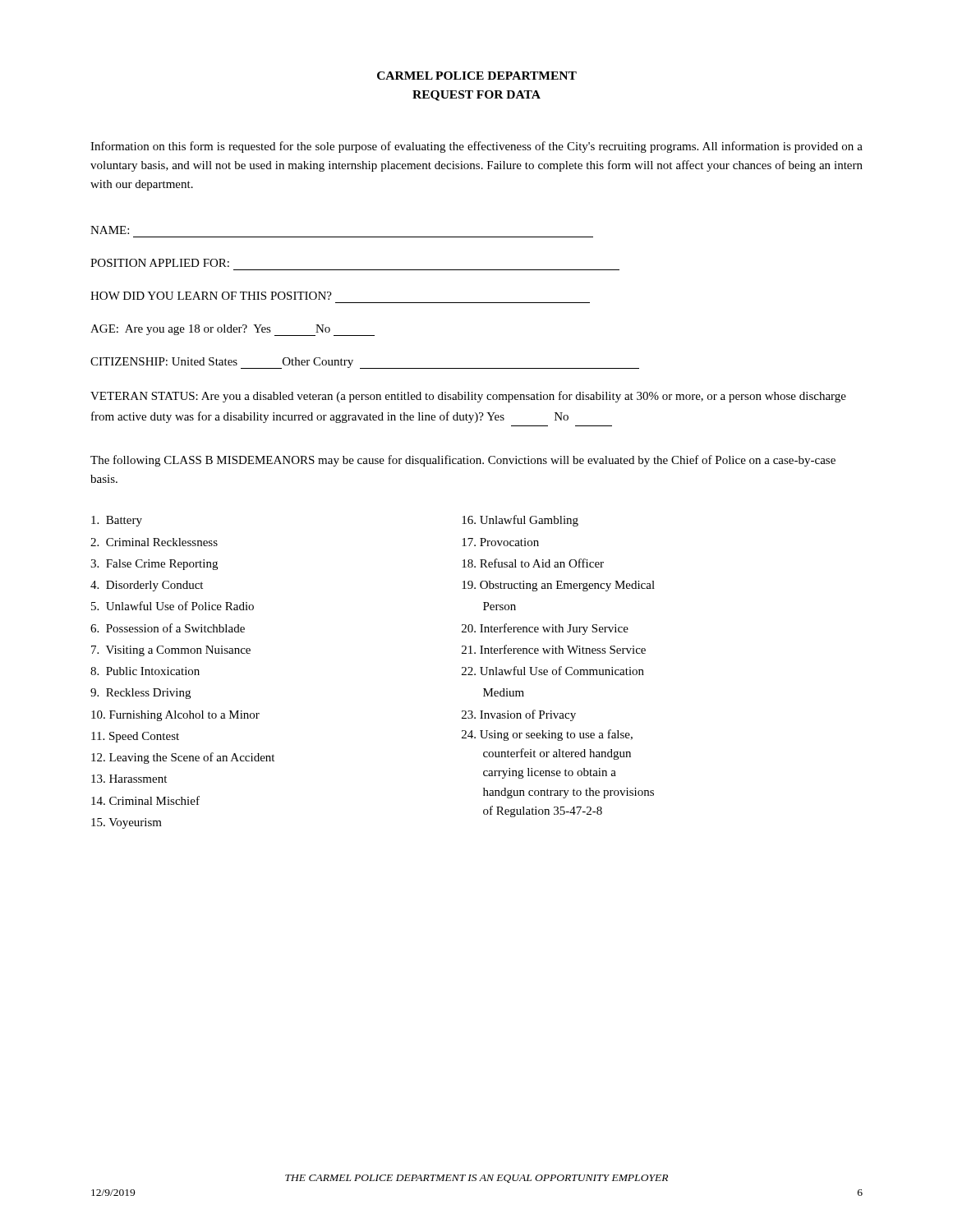
Task: Click on the list item containing "5. Unlawful Use of Police Radio"
Action: [x=172, y=606]
